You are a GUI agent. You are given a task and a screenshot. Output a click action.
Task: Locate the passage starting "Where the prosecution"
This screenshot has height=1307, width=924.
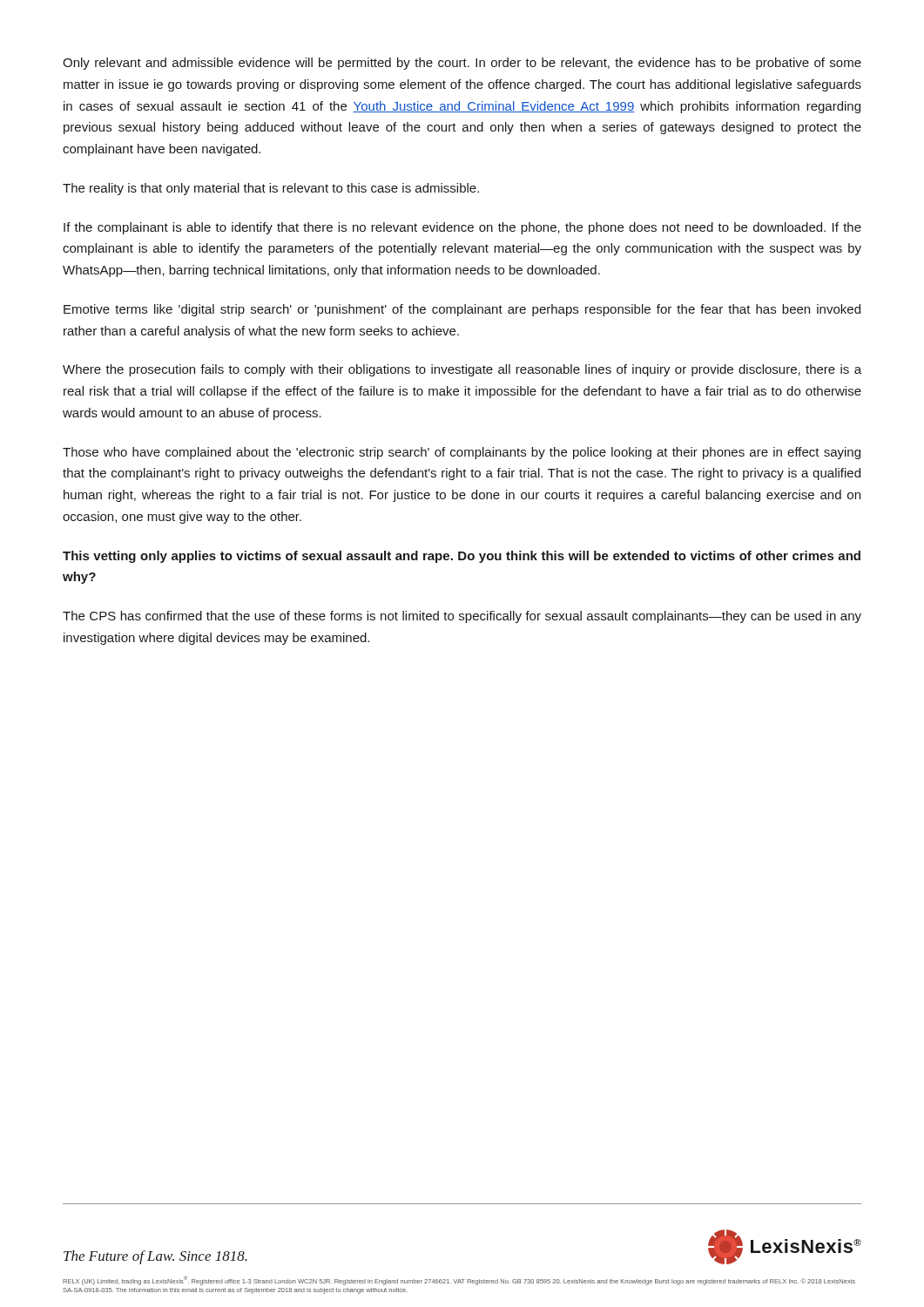tap(462, 391)
